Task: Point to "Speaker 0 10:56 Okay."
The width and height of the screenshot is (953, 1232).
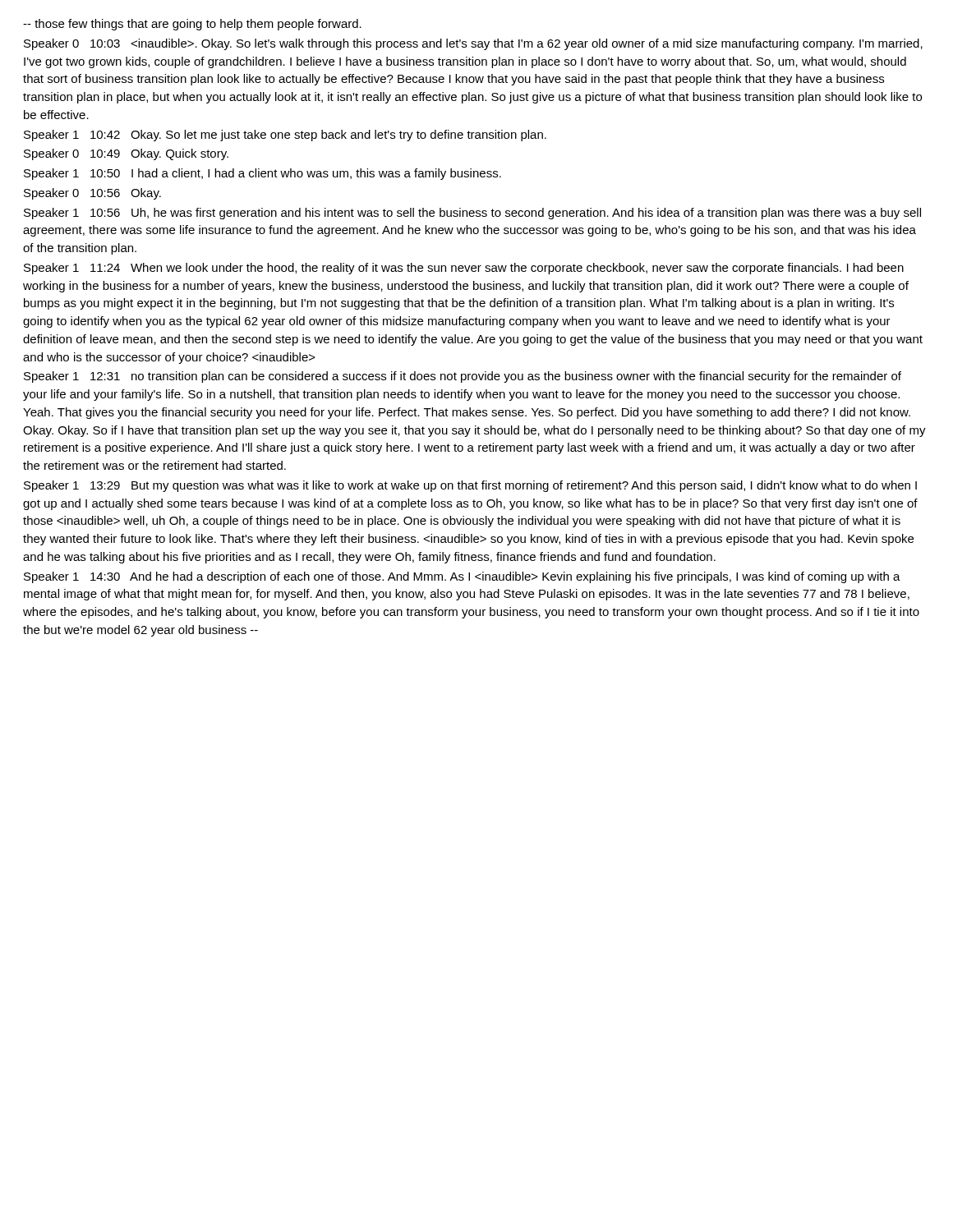Action: (92, 192)
